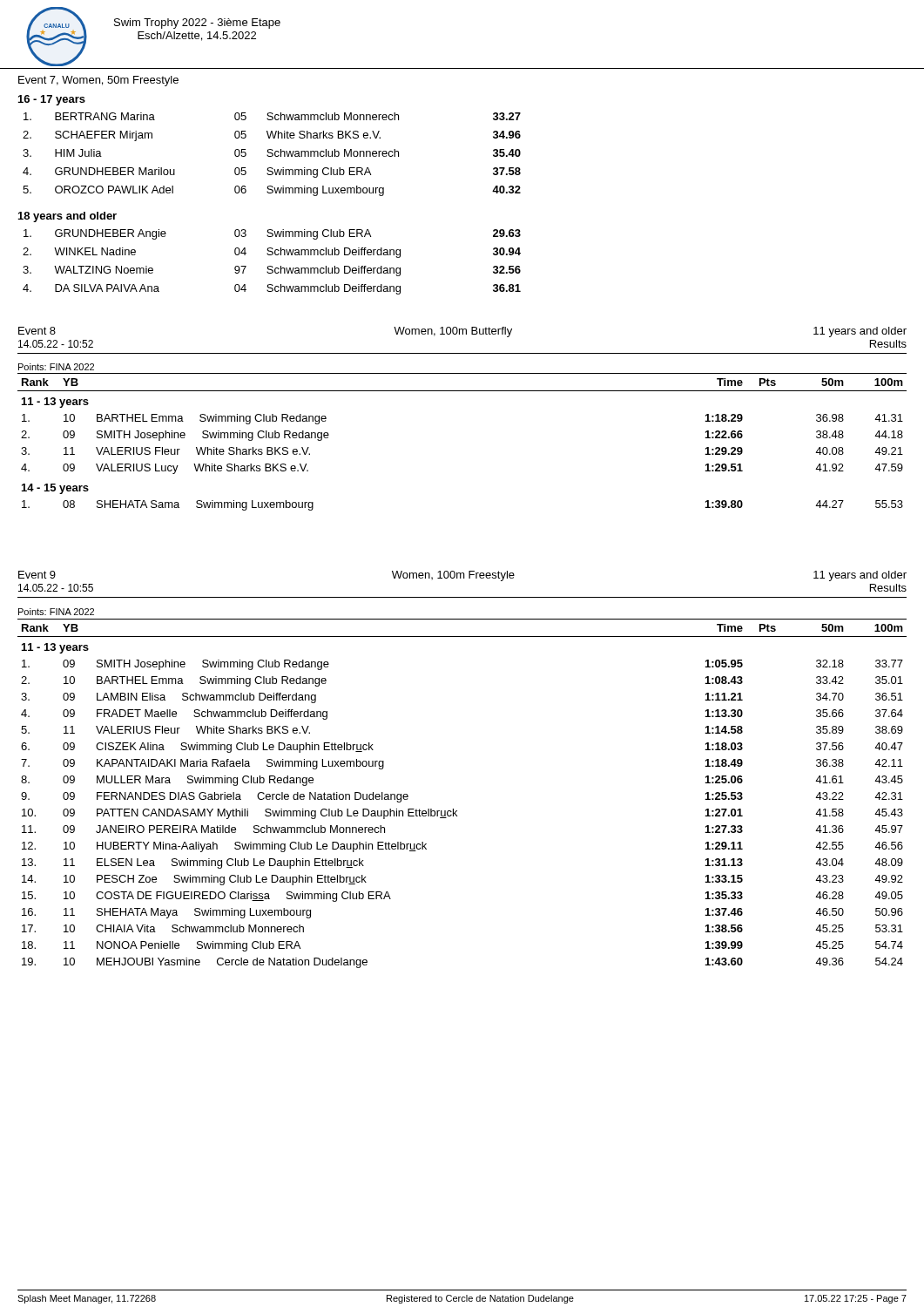Find the section header containing "Event 7, Women, 50m"

pos(98,80)
